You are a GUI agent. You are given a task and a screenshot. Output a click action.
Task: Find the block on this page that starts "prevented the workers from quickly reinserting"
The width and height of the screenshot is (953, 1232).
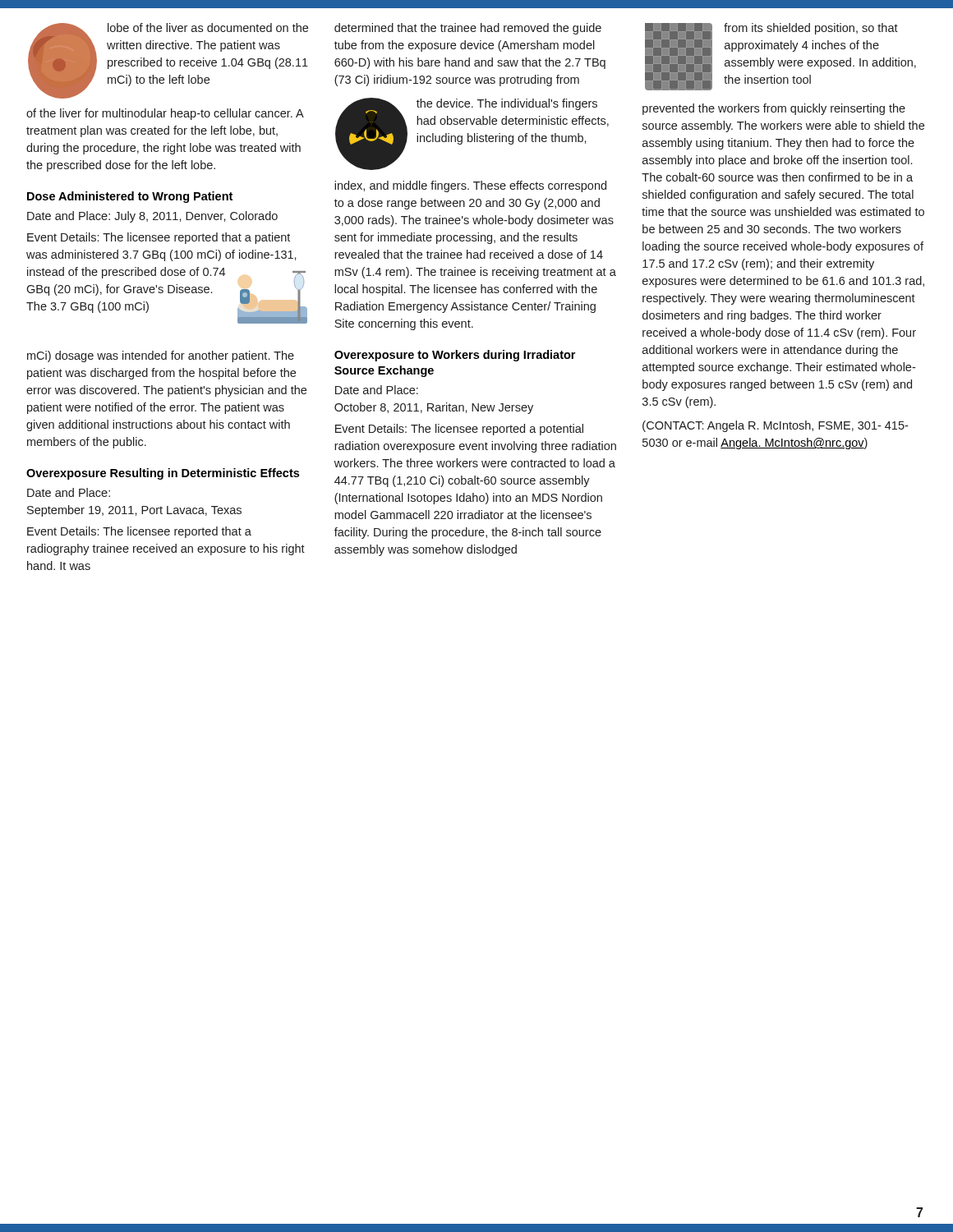(784, 255)
